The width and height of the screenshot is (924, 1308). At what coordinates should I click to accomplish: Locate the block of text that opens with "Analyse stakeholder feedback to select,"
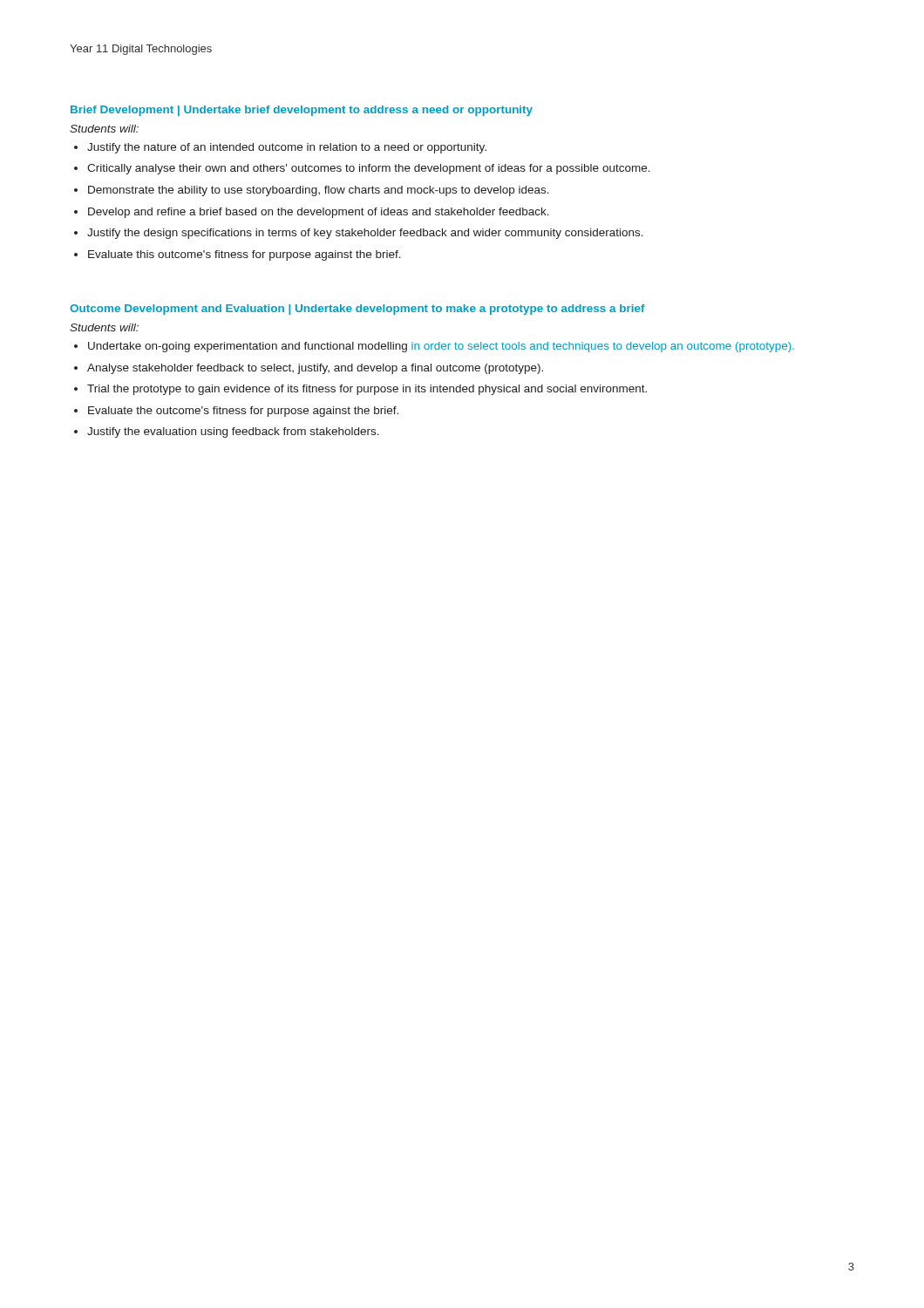[316, 367]
